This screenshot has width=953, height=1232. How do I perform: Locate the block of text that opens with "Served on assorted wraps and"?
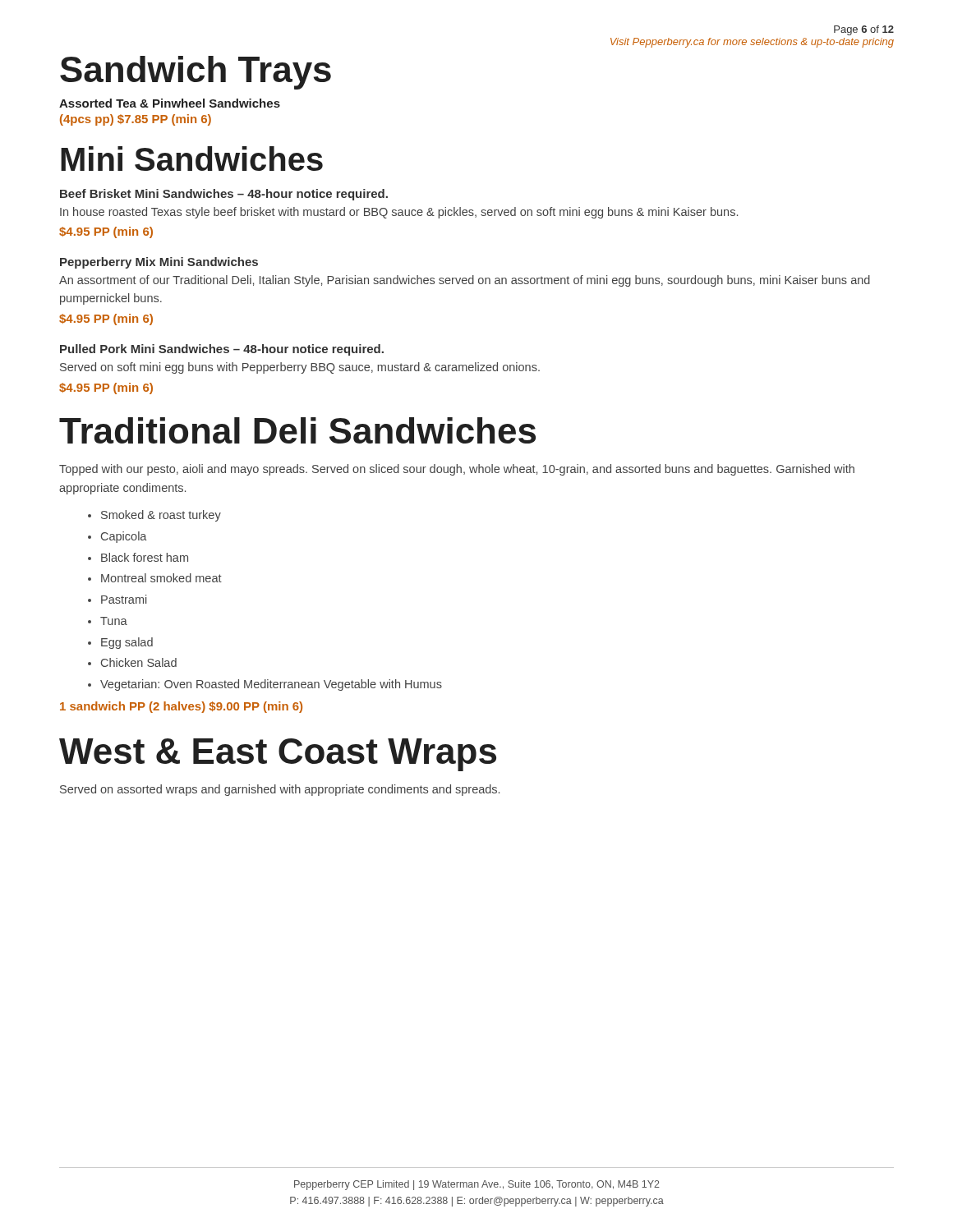[x=476, y=790]
